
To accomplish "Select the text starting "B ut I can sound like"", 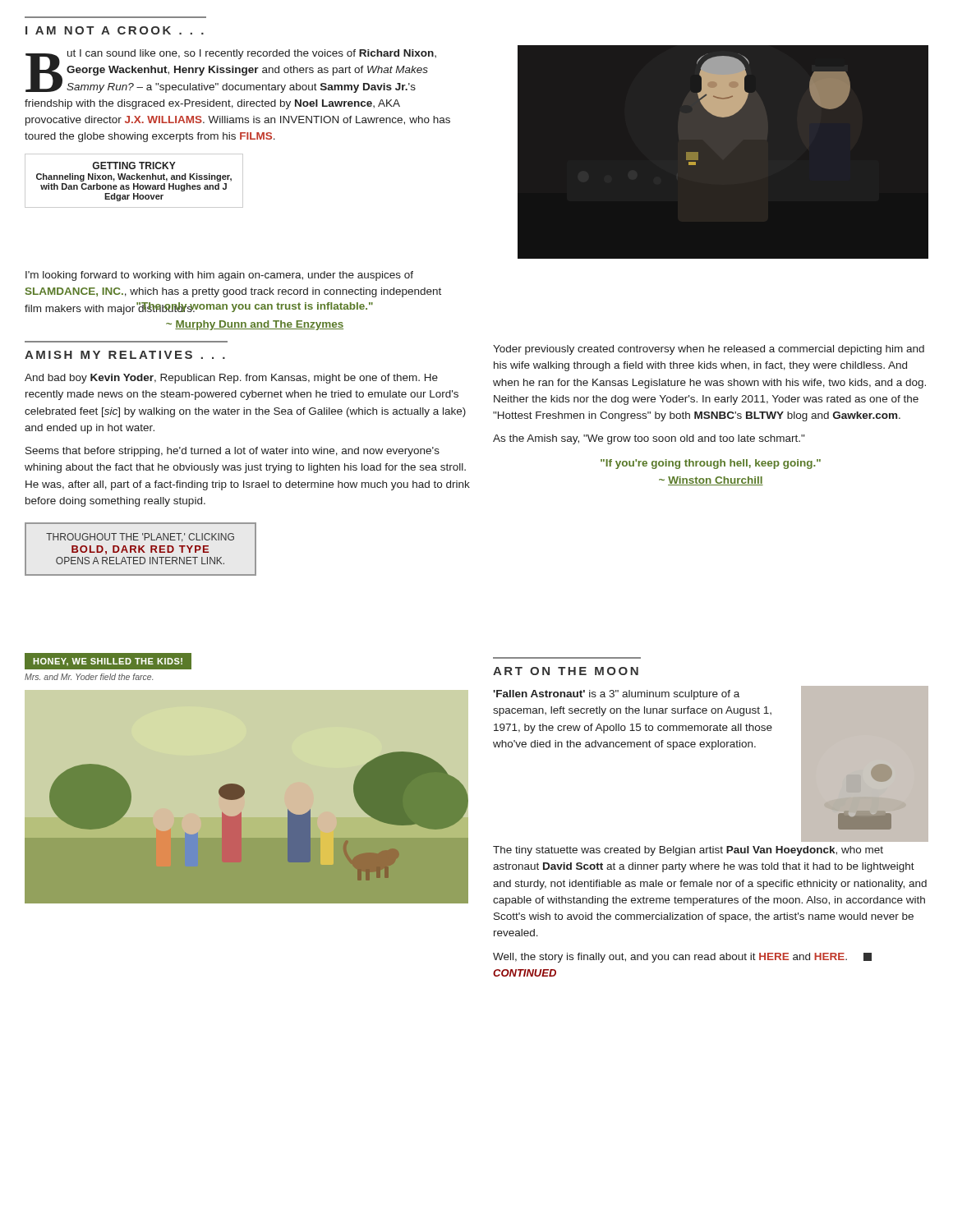I will click(238, 95).
